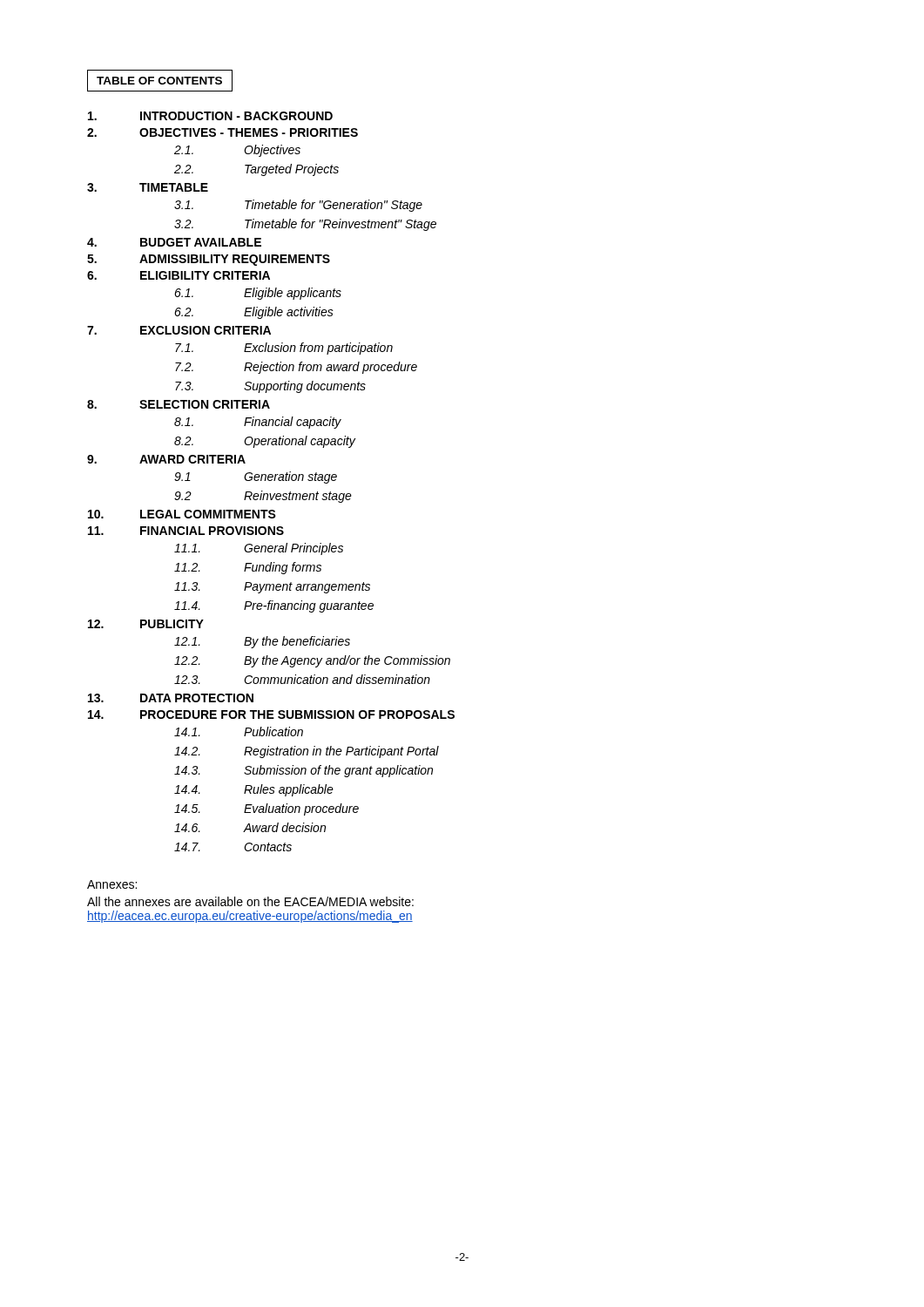
Task: Point to the text starting "7.3. Supporting documents"
Action: [x=270, y=387]
